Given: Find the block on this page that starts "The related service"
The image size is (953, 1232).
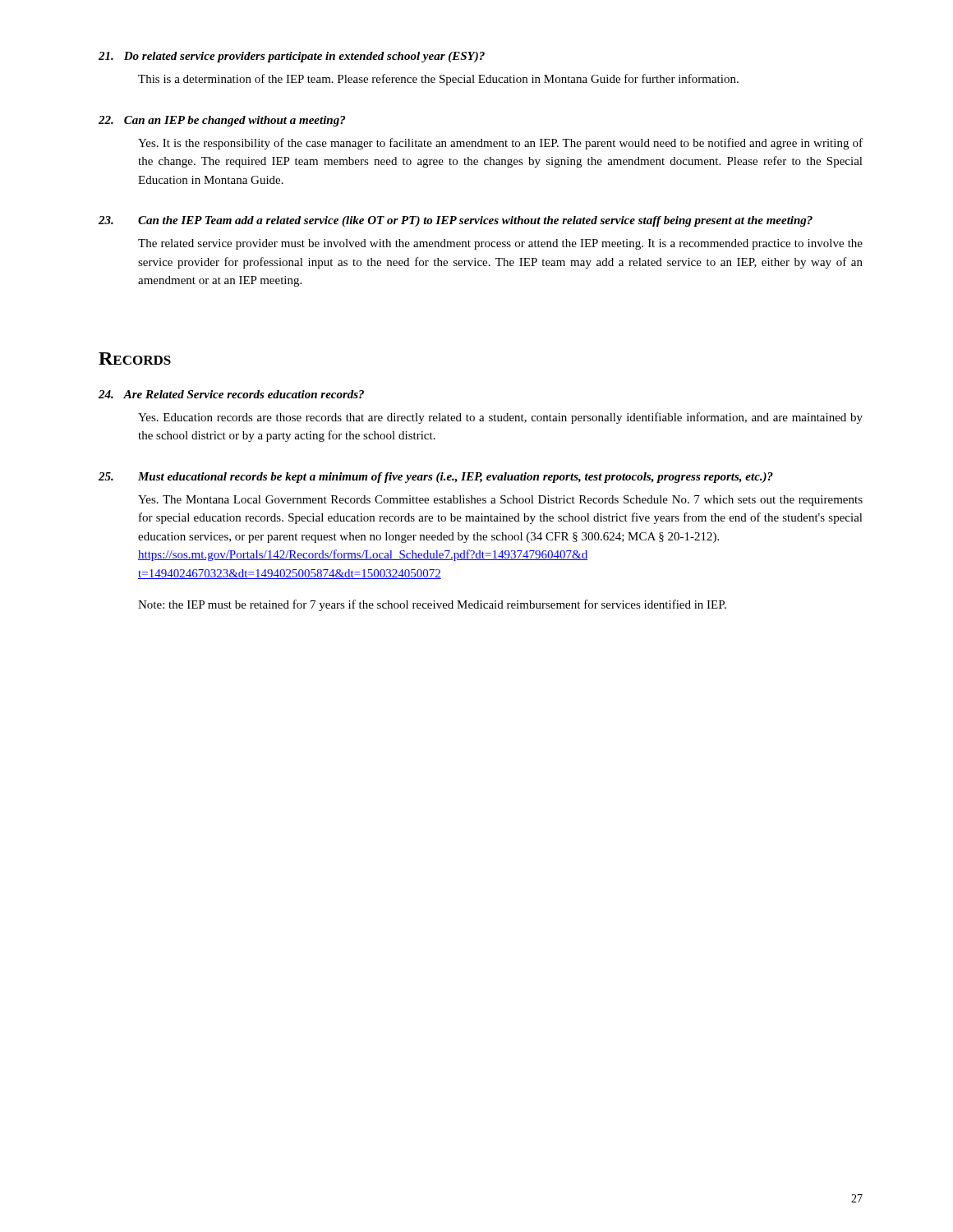Looking at the screenshot, I should coord(500,262).
